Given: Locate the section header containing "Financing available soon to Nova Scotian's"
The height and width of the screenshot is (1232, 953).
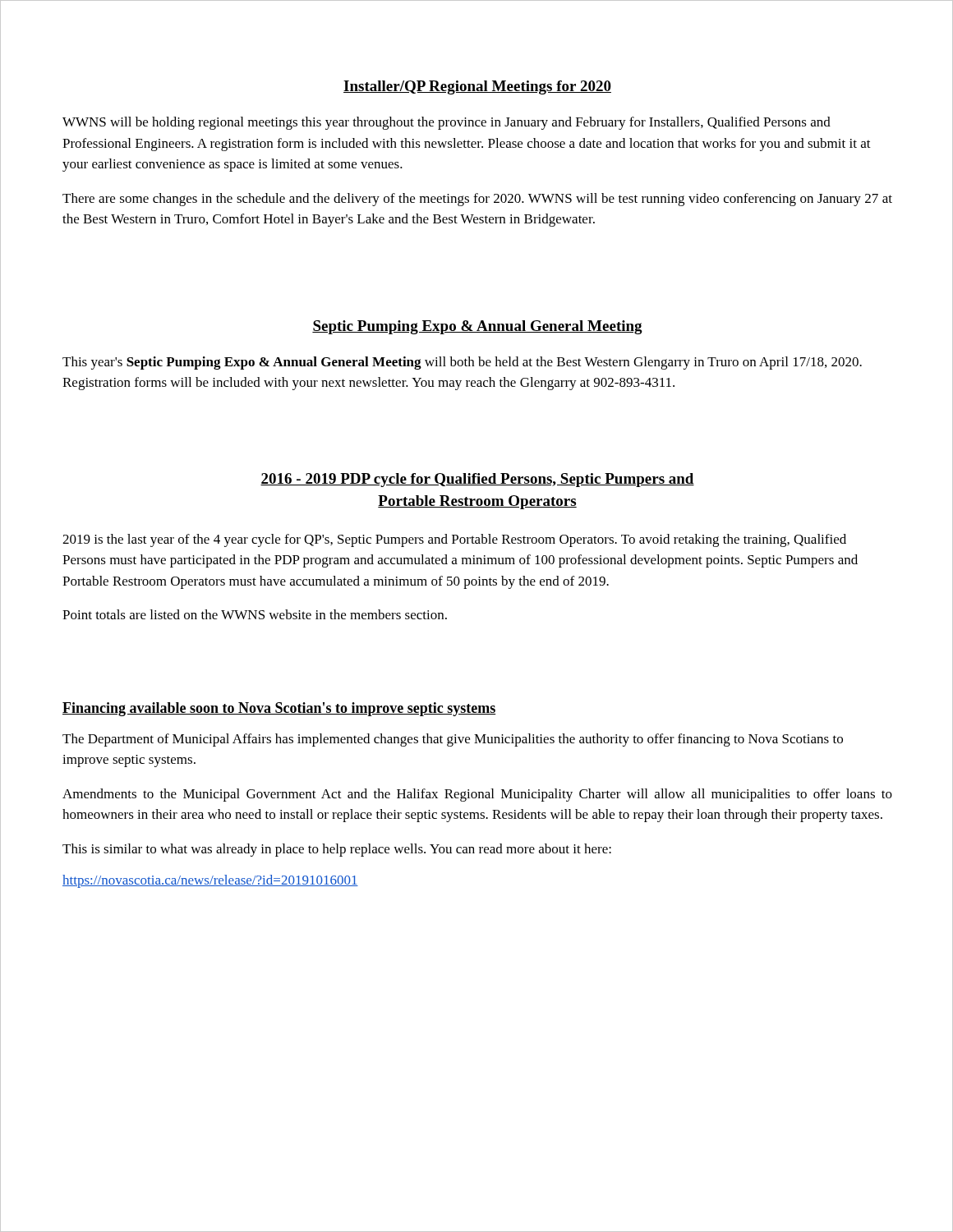Looking at the screenshot, I should click(279, 708).
